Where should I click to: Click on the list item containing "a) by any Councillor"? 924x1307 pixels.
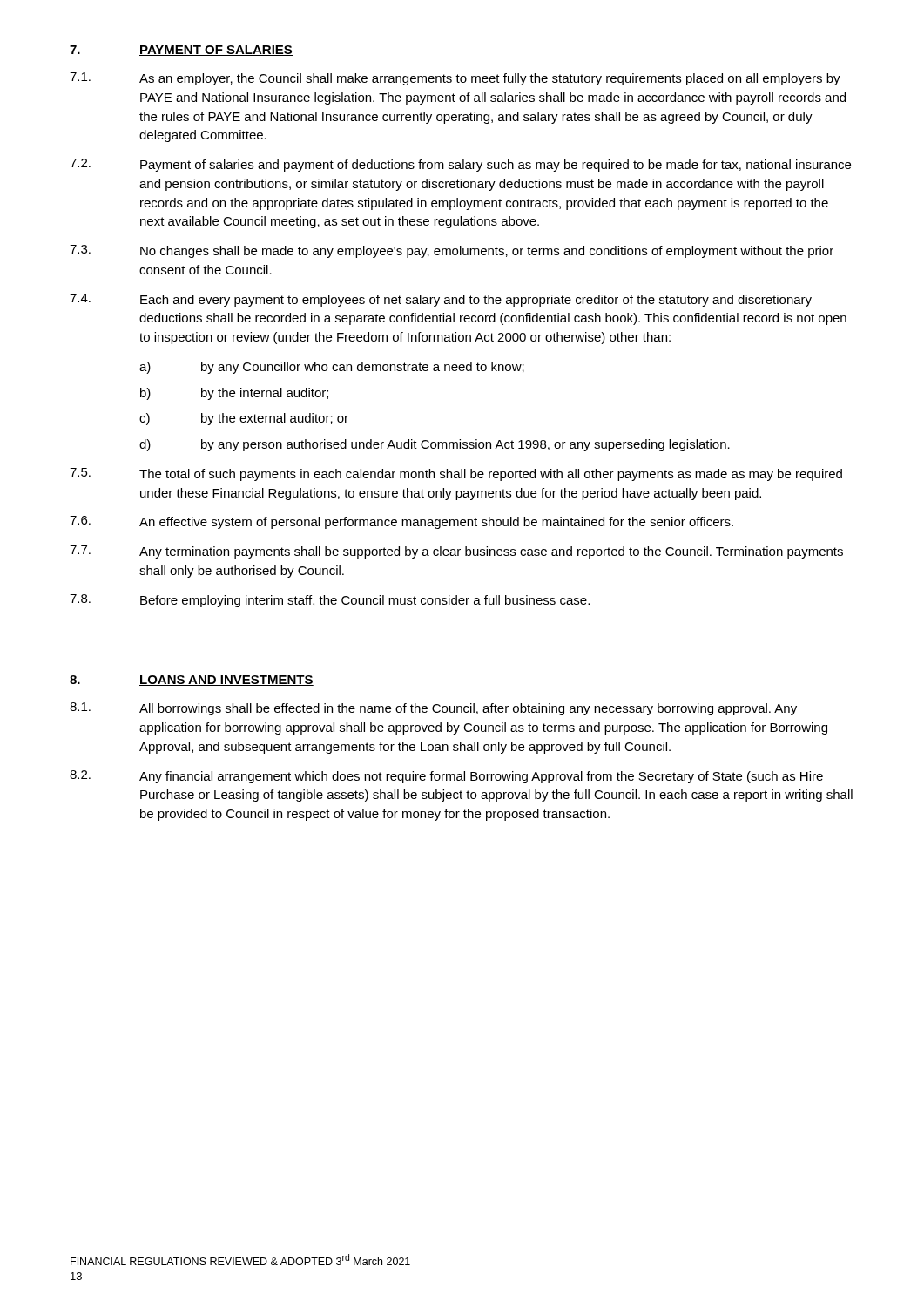pyautogui.click(x=497, y=367)
